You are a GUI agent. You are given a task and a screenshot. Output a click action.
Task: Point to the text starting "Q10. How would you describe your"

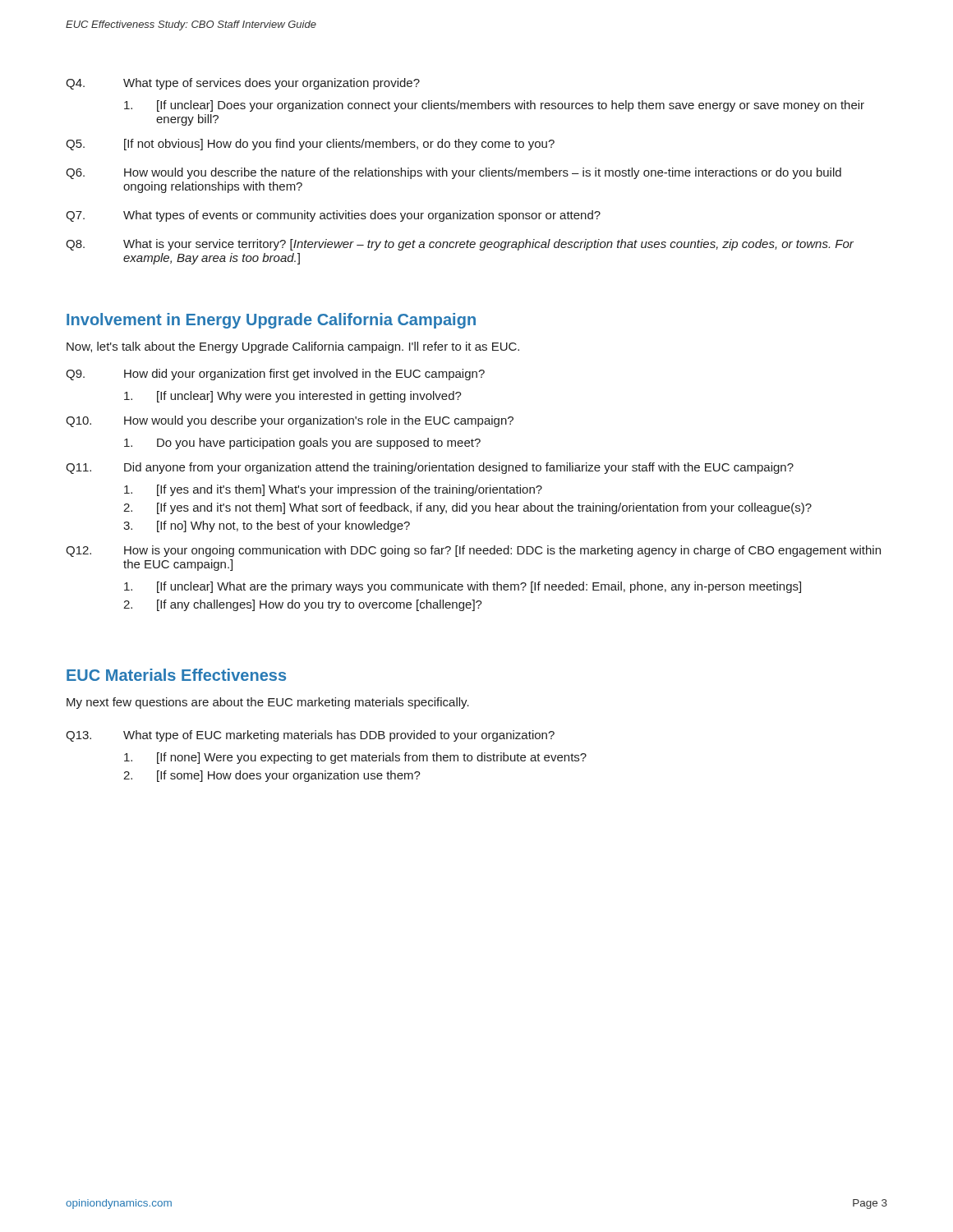pyautogui.click(x=476, y=420)
